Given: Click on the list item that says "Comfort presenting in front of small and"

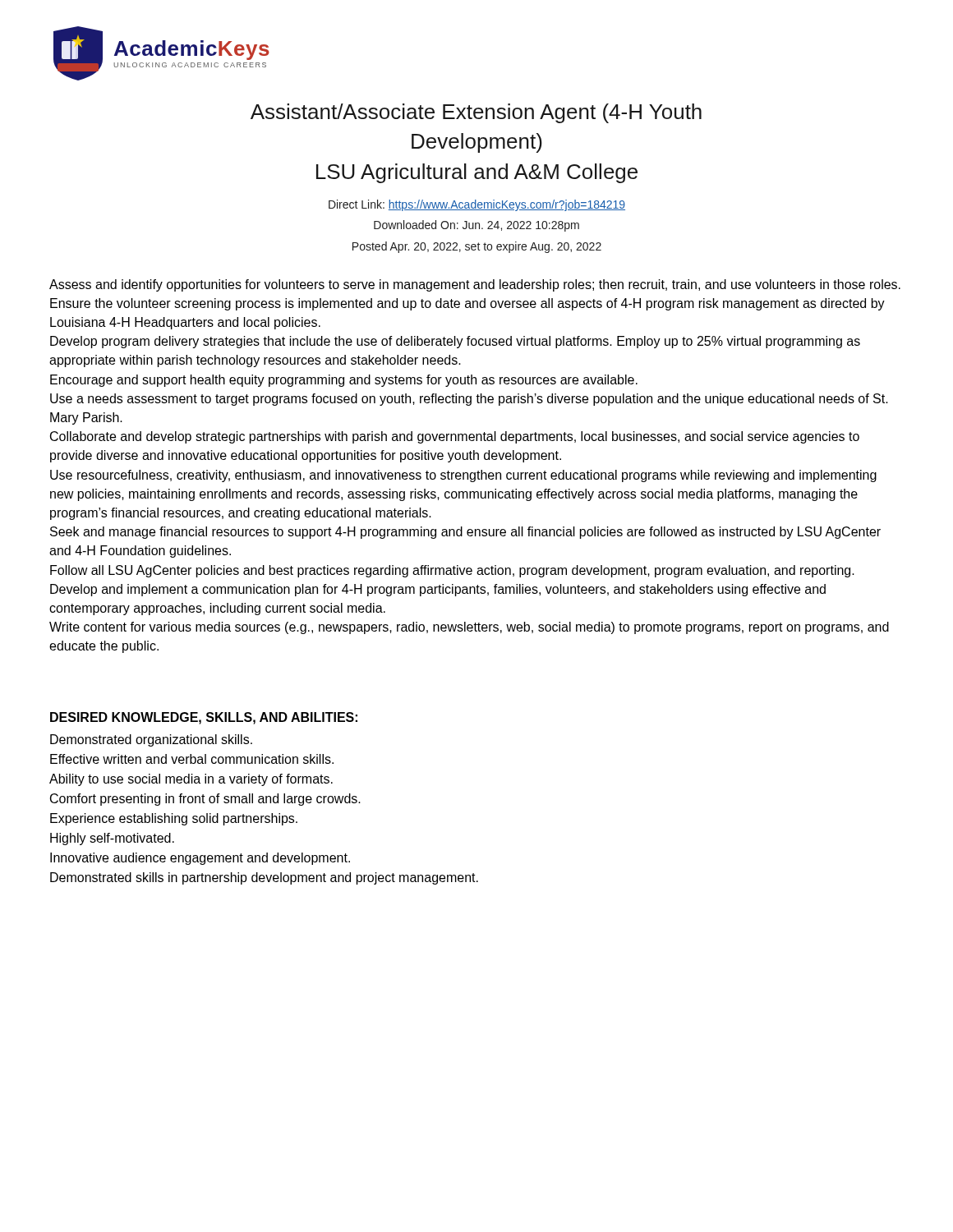Looking at the screenshot, I should point(205,799).
